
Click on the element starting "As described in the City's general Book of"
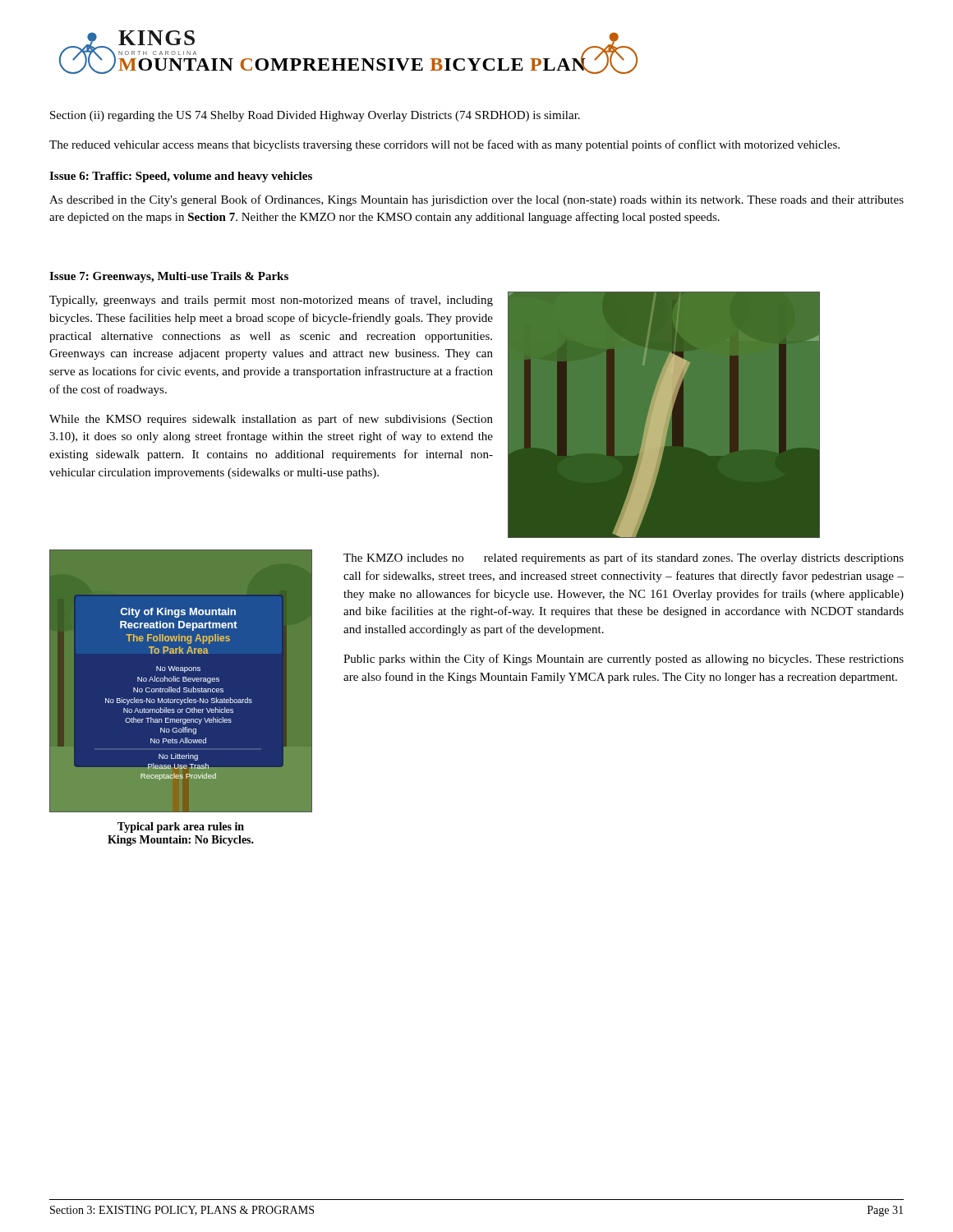click(x=476, y=208)
